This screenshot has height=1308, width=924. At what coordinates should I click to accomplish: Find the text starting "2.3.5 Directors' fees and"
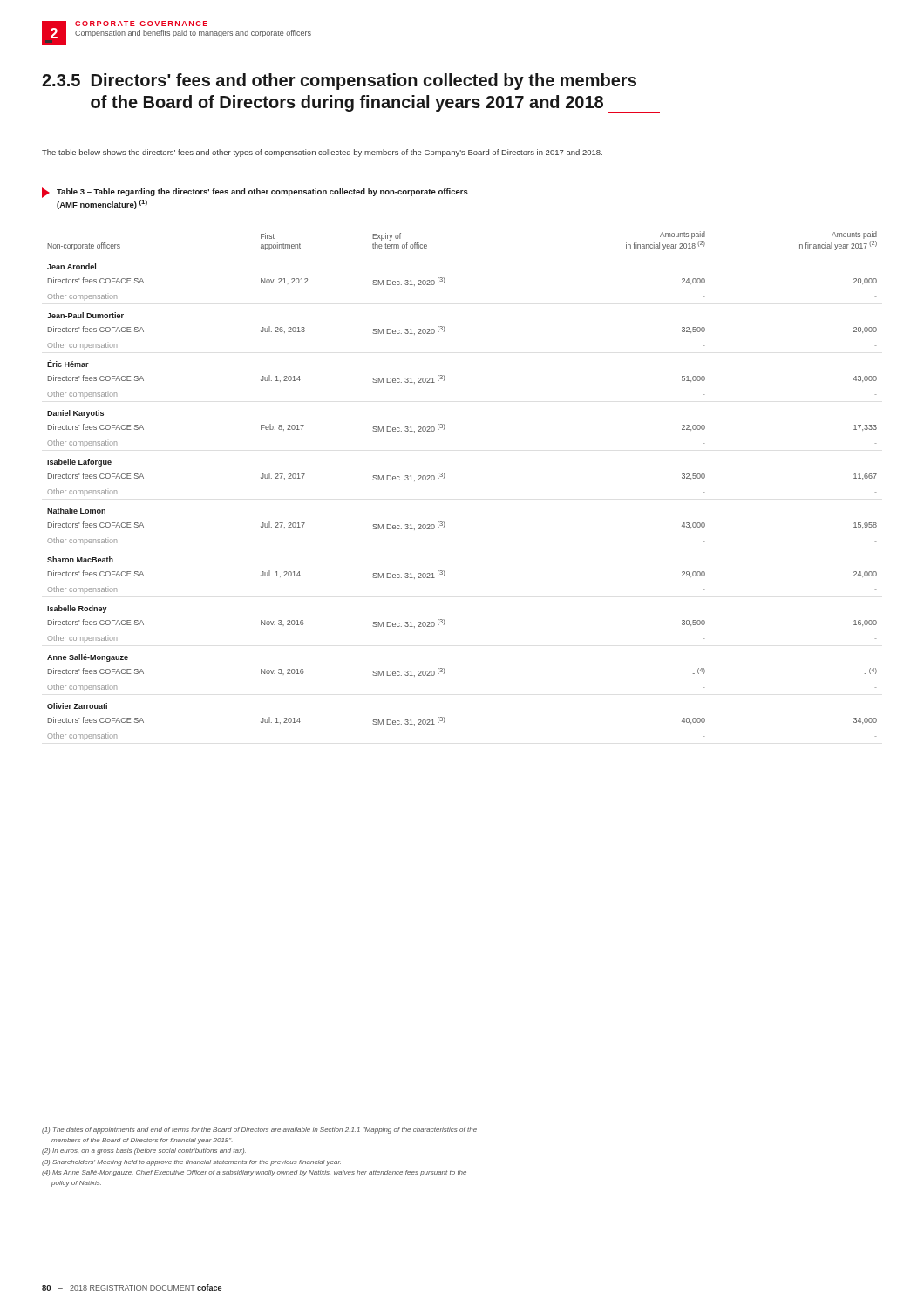pyautogui.click(x=396, y=92)
